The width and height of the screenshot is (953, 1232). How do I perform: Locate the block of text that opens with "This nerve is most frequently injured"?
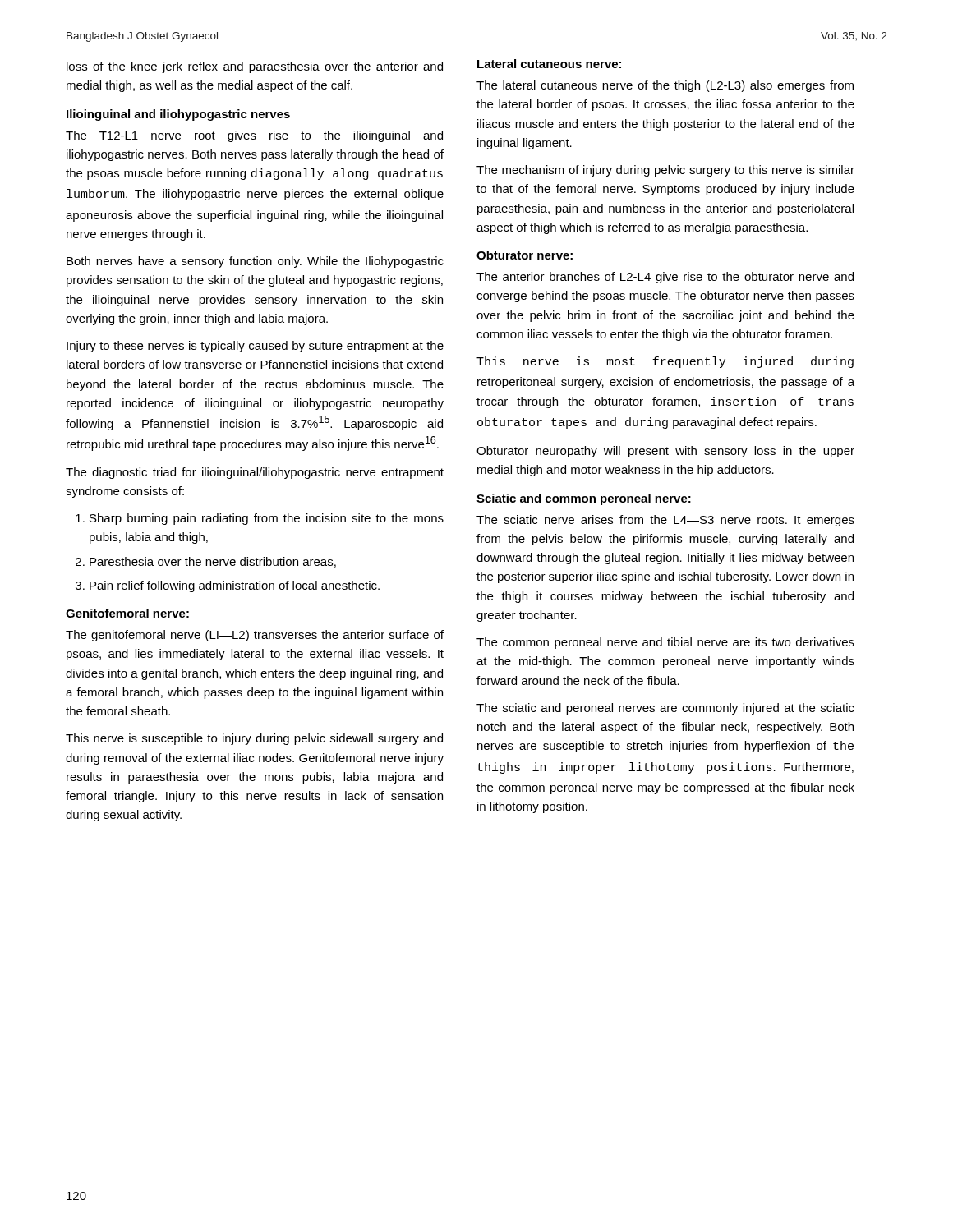tap(665, 392)
